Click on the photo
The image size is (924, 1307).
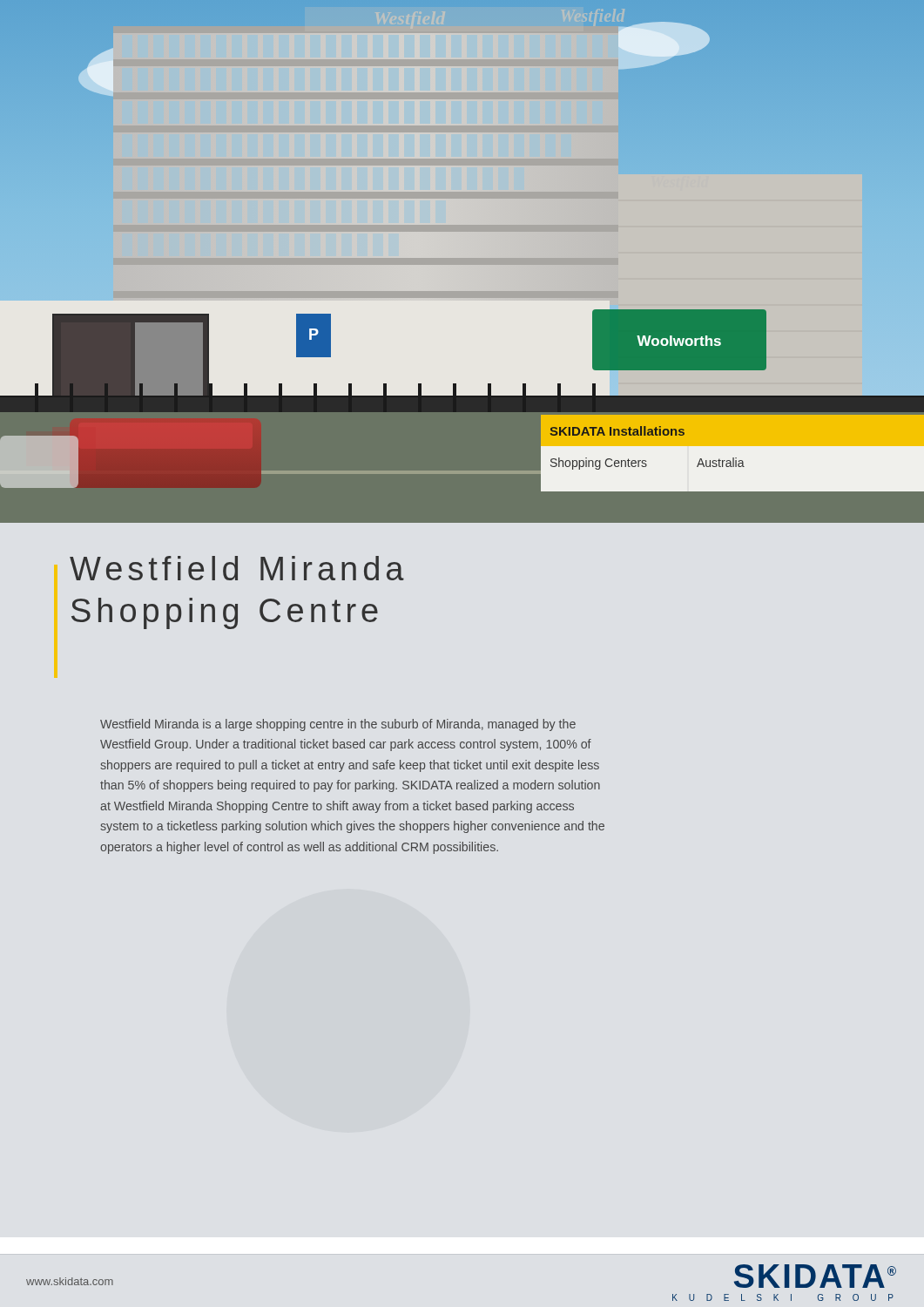[462, 261]
